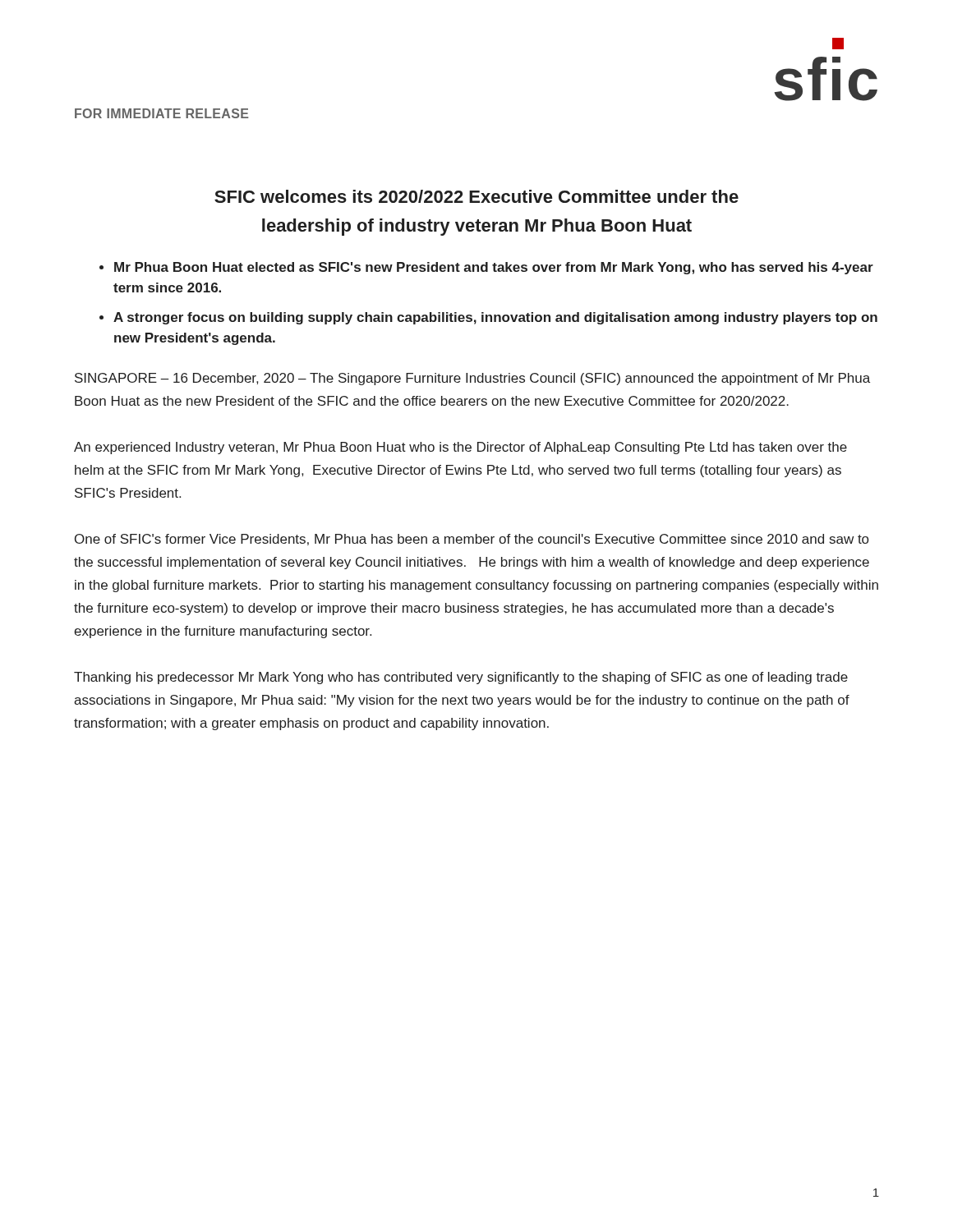Screen dimensions: 1232x953
Task: Navigate to the passage starting "Thanking his predecessor Mr Mark Yong who has"
Action: coord(461,700)
